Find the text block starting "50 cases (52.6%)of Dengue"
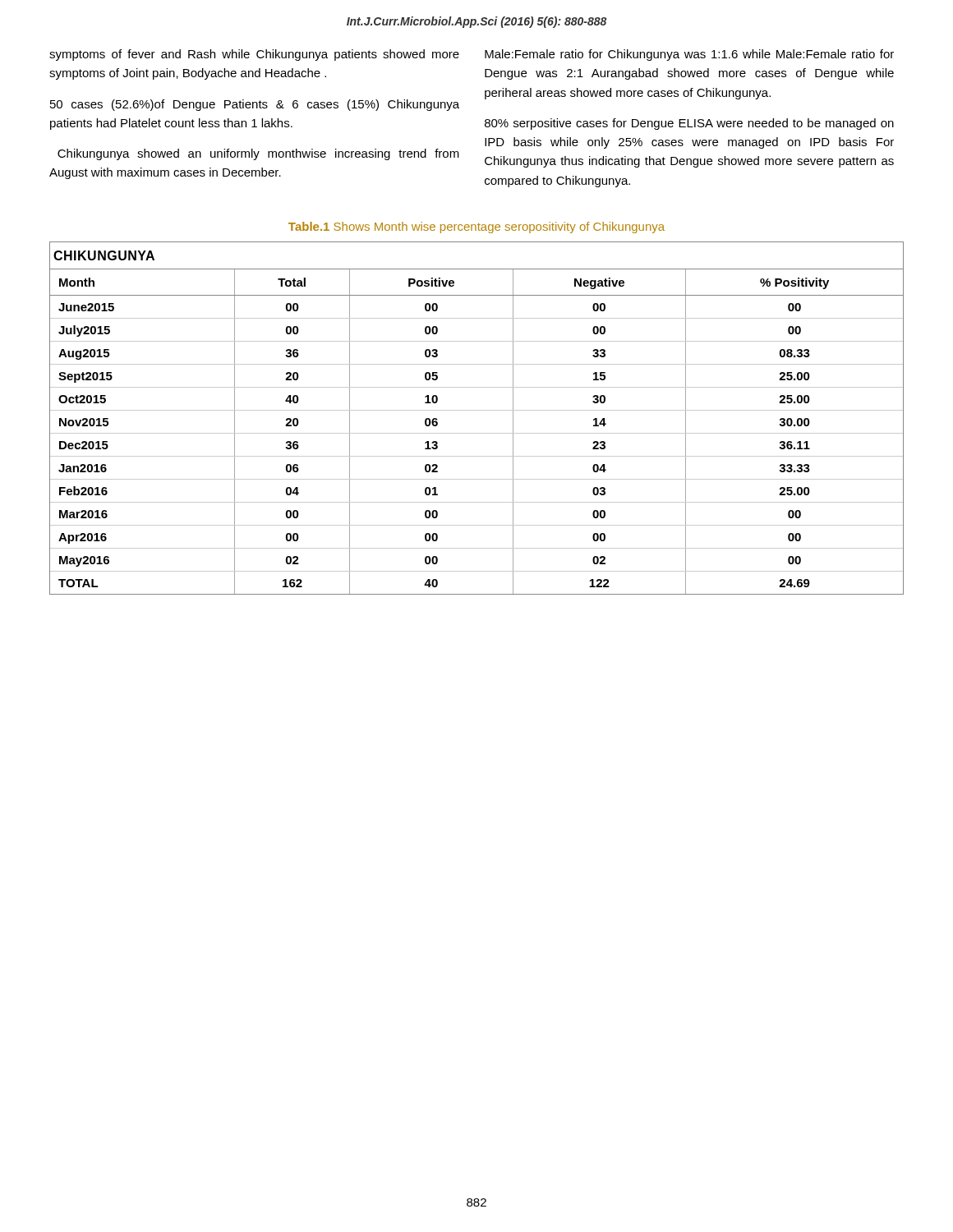Viewport: 953px width, 1232px height. click(x=254, y=113)
